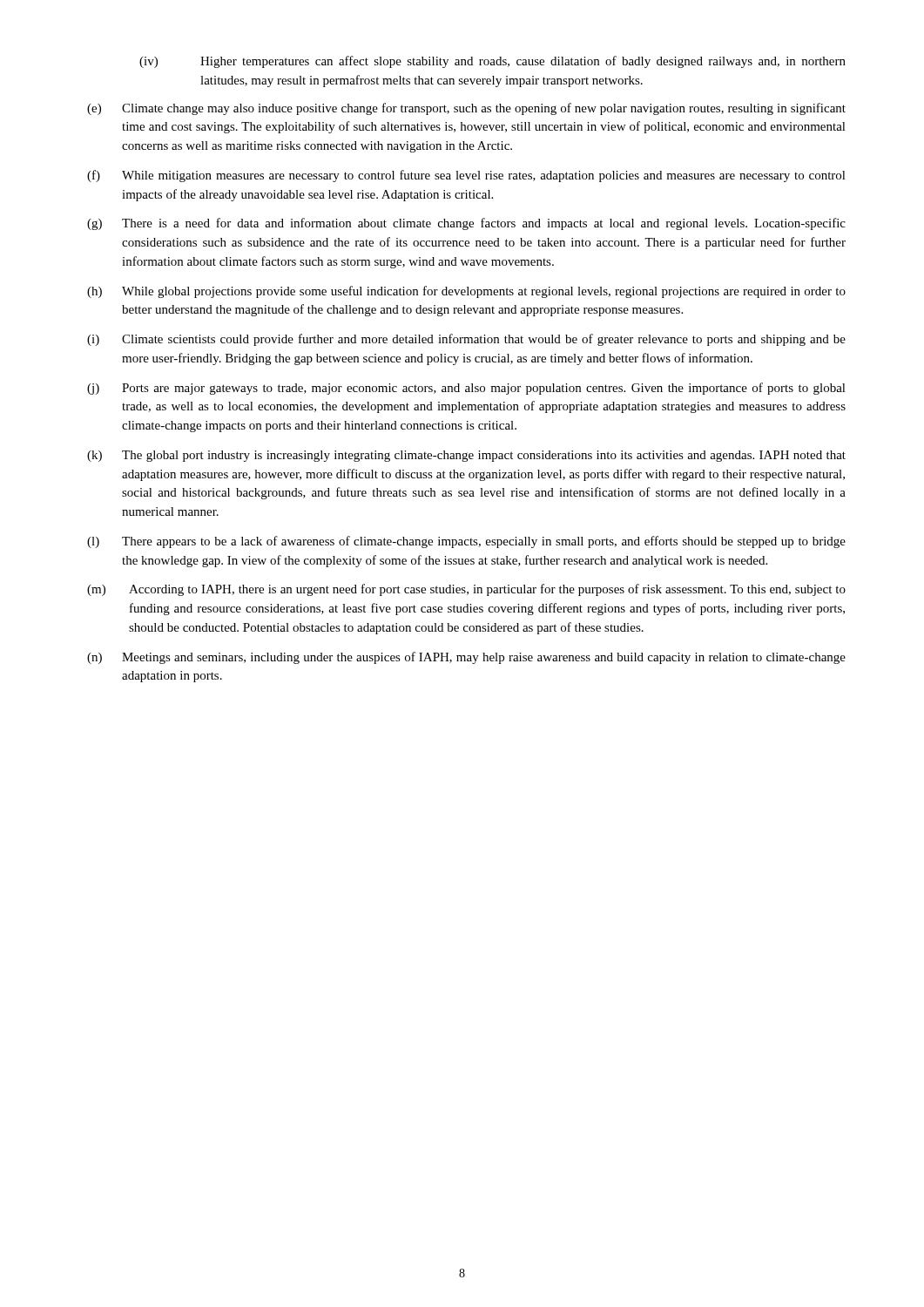Viewport: 924px width, 1307px height.
Task: Point to the region starting "(h) While global projections provide"
Action: click(466, 301)
